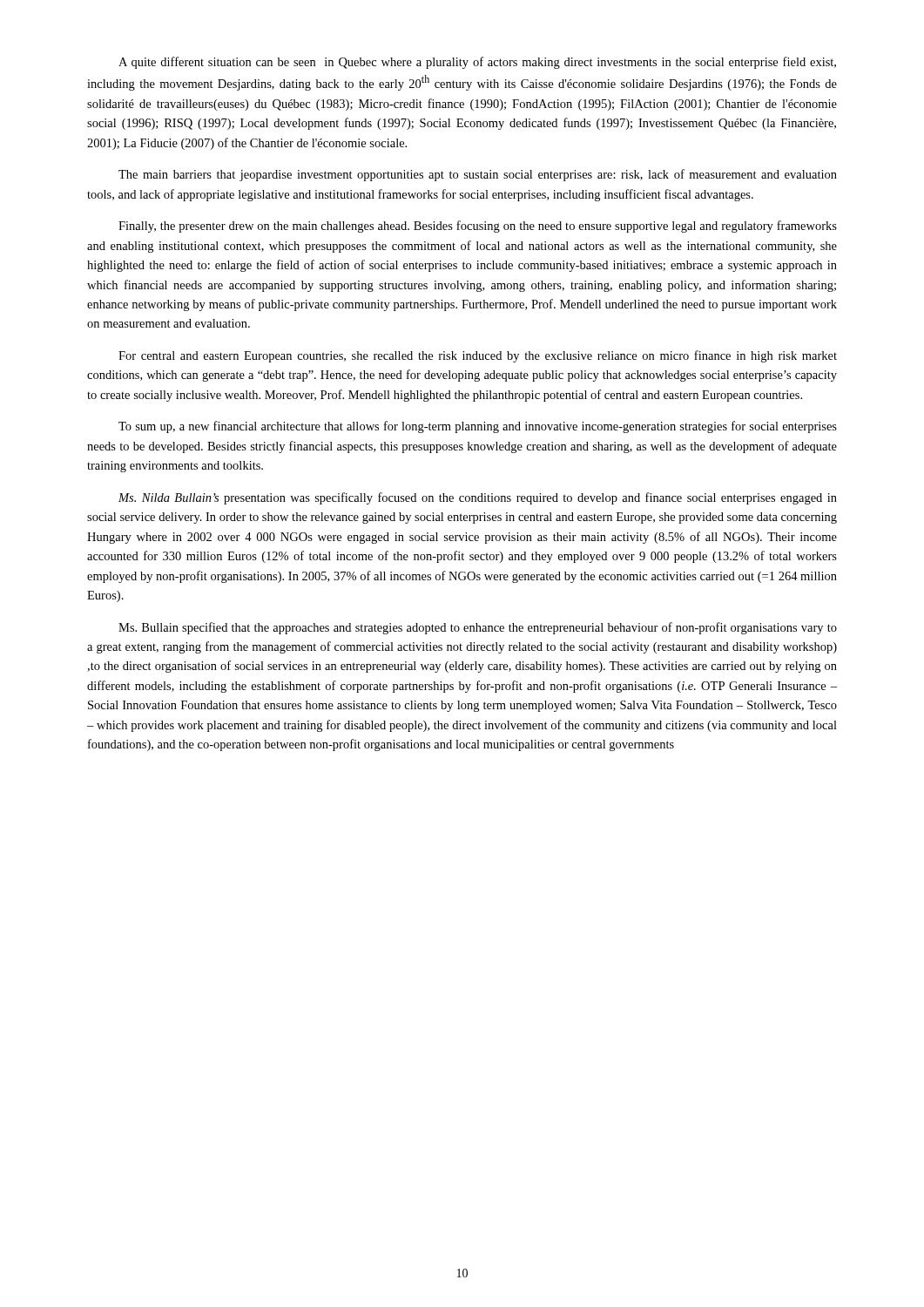Select the text block starting "A quite different situation can be seen in"

(x=462, y=102)
